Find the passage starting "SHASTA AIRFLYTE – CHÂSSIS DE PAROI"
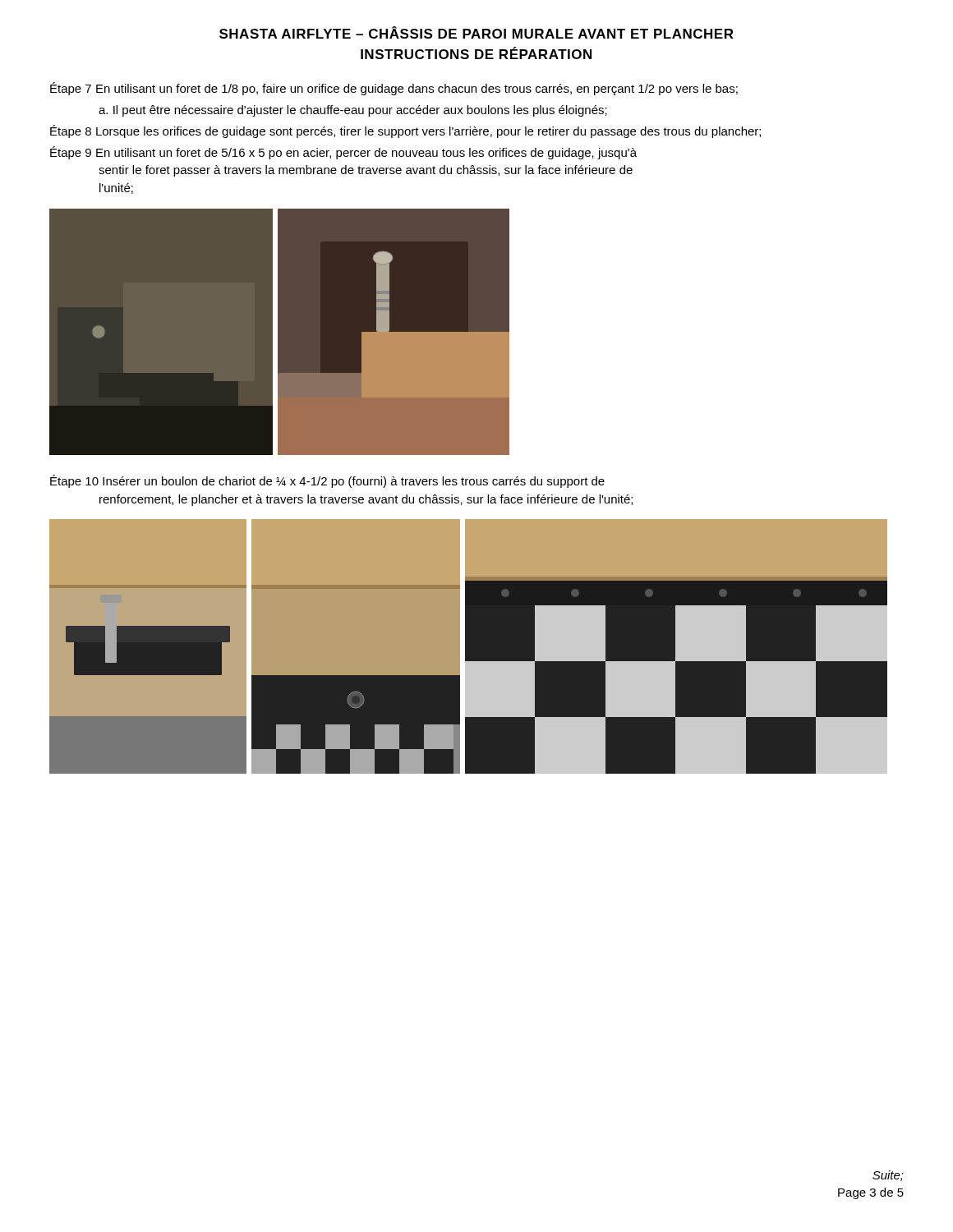 pos(476,44)
